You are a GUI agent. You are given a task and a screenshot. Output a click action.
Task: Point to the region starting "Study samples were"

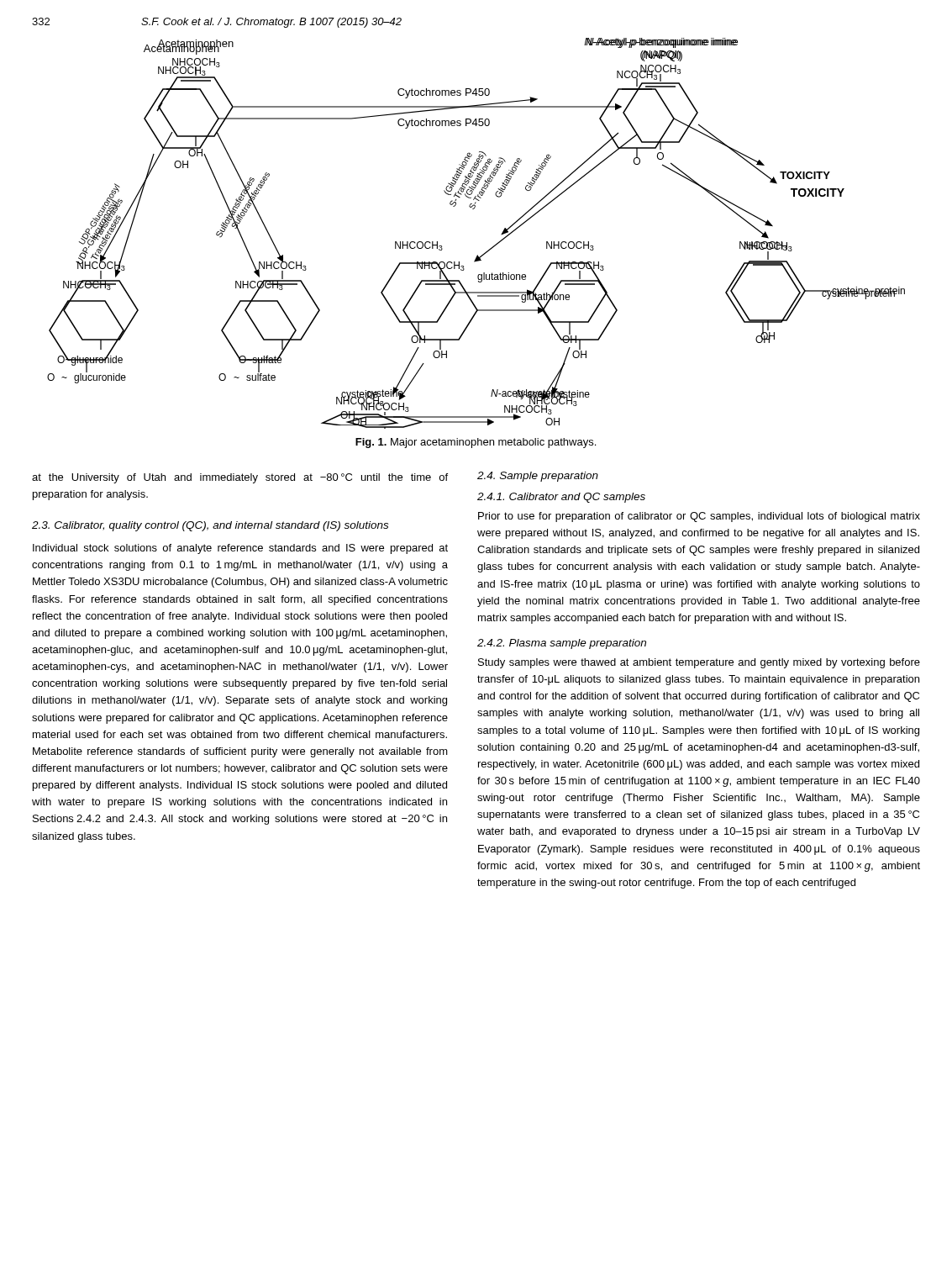(x=699, y=772)
